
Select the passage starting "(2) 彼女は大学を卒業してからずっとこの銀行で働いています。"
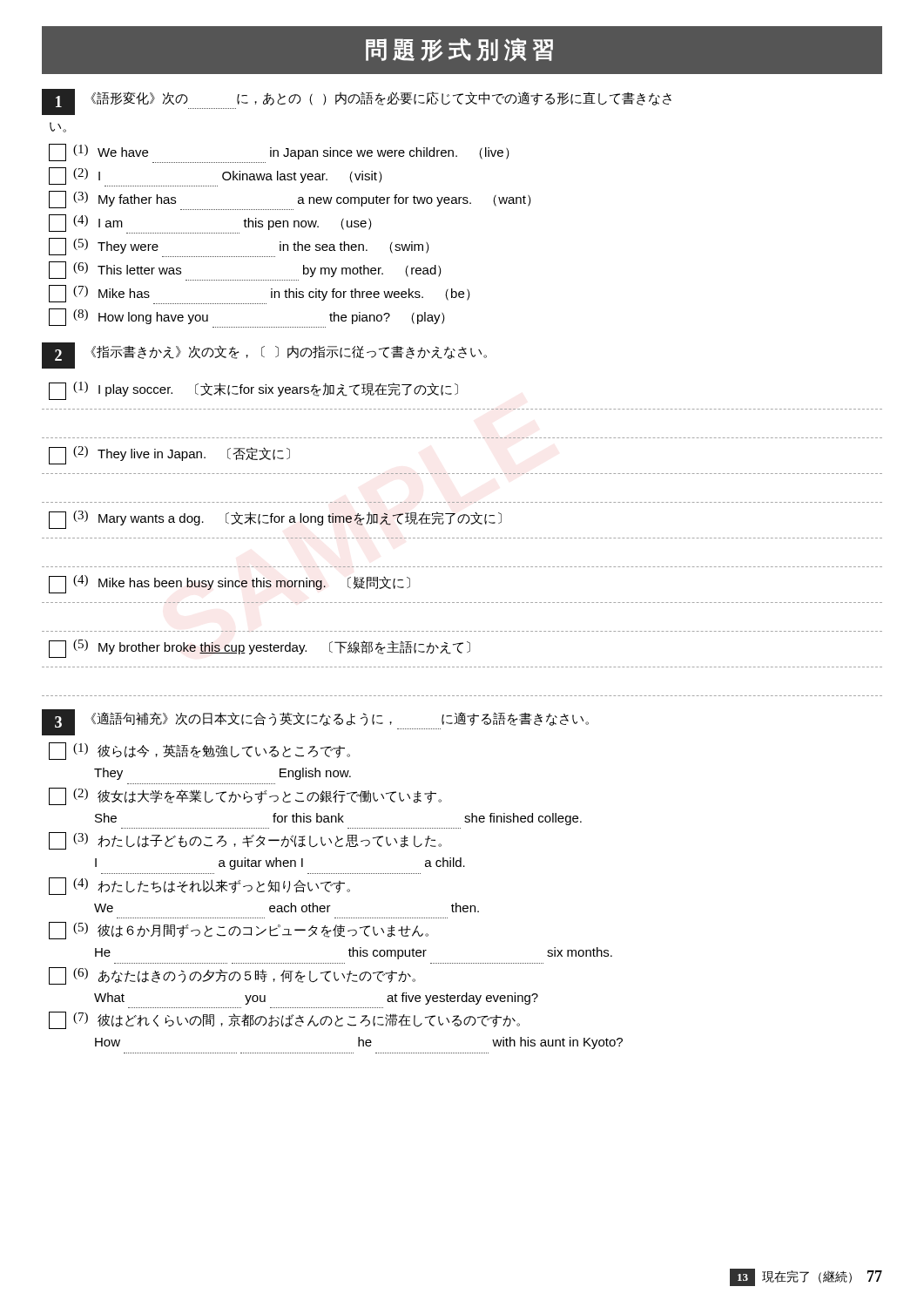tap(250, 796)
